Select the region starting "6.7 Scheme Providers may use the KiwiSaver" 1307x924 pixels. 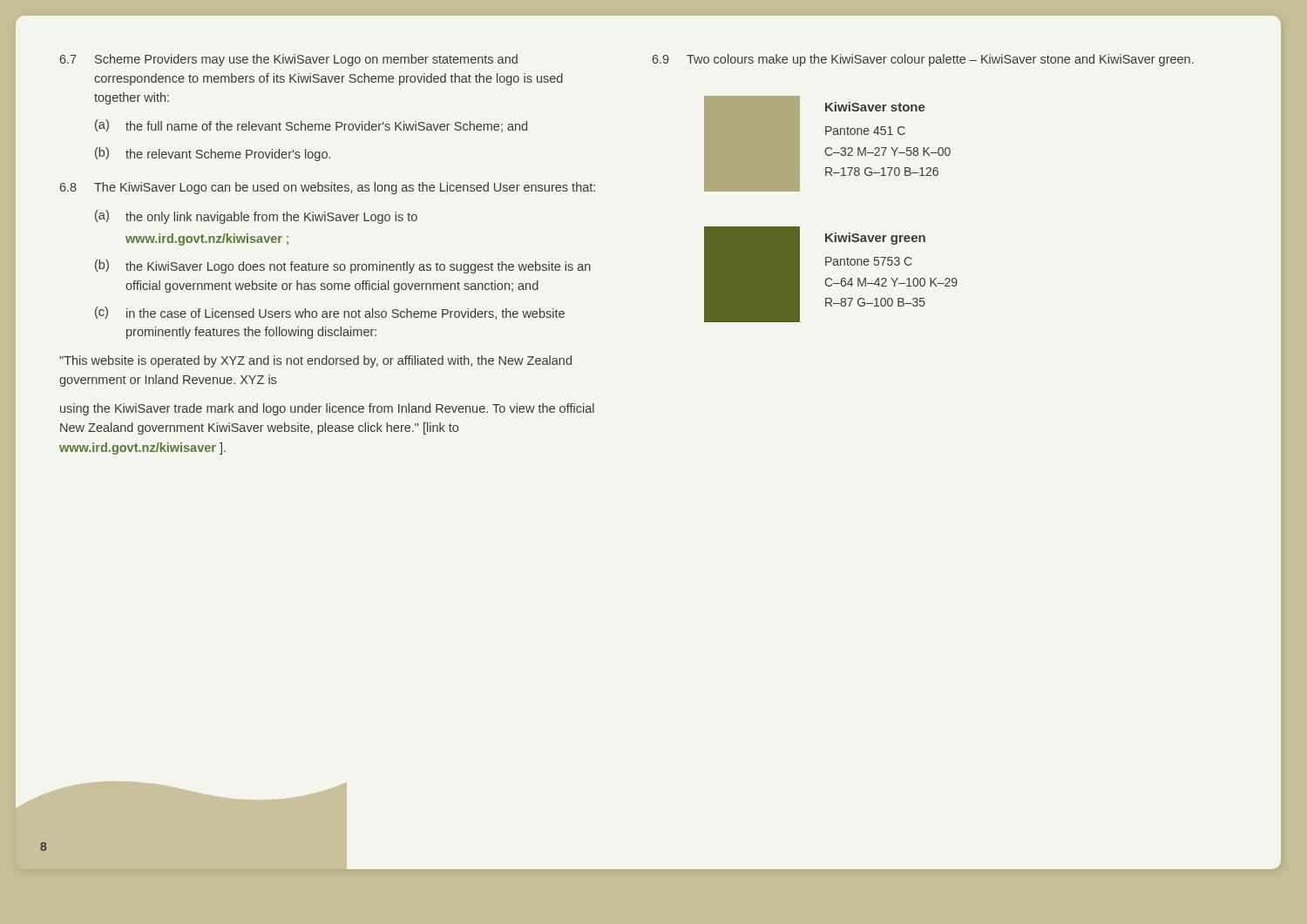pyautogui.click(x=329, y=79)
